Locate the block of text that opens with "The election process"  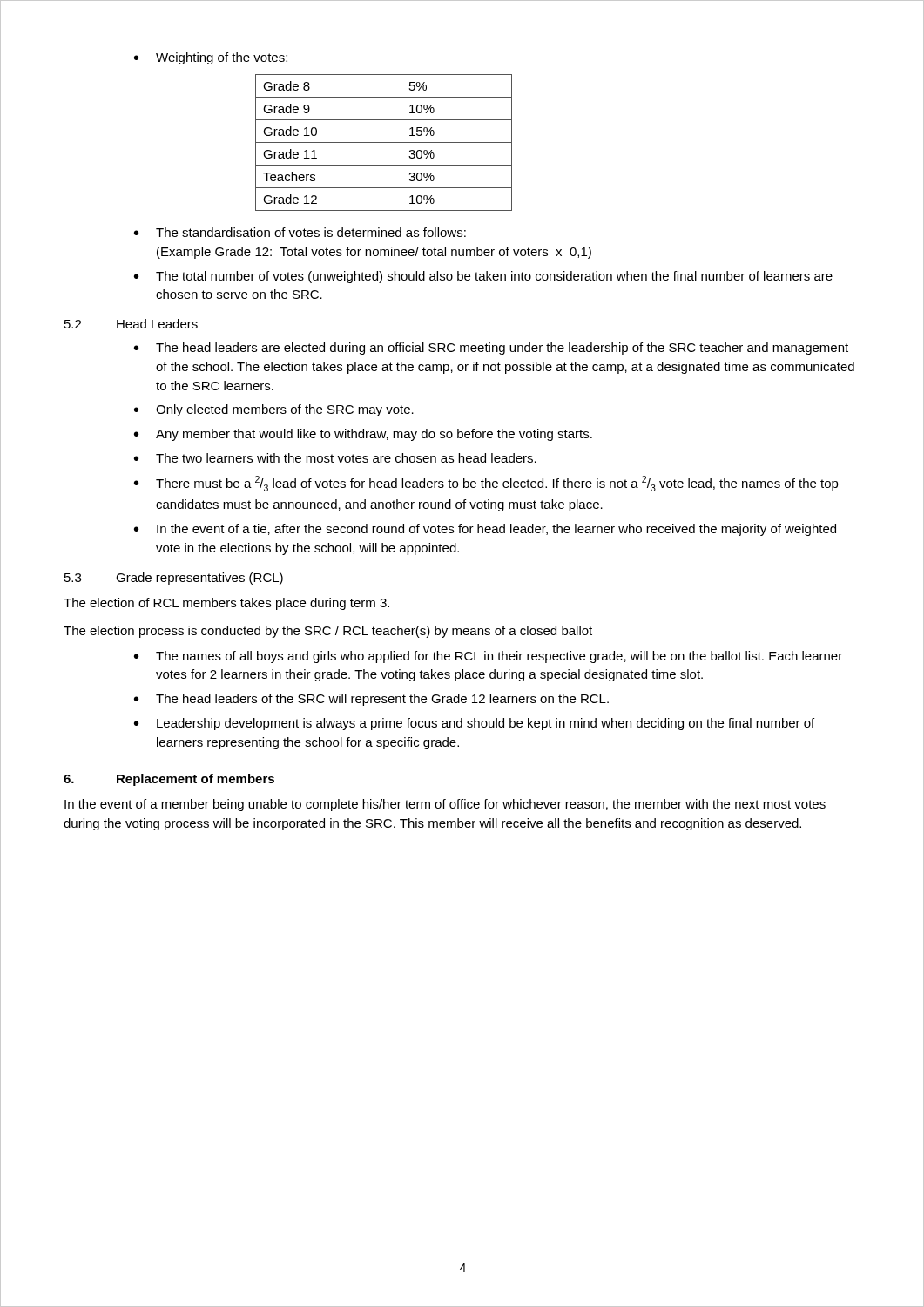(328, 631)
